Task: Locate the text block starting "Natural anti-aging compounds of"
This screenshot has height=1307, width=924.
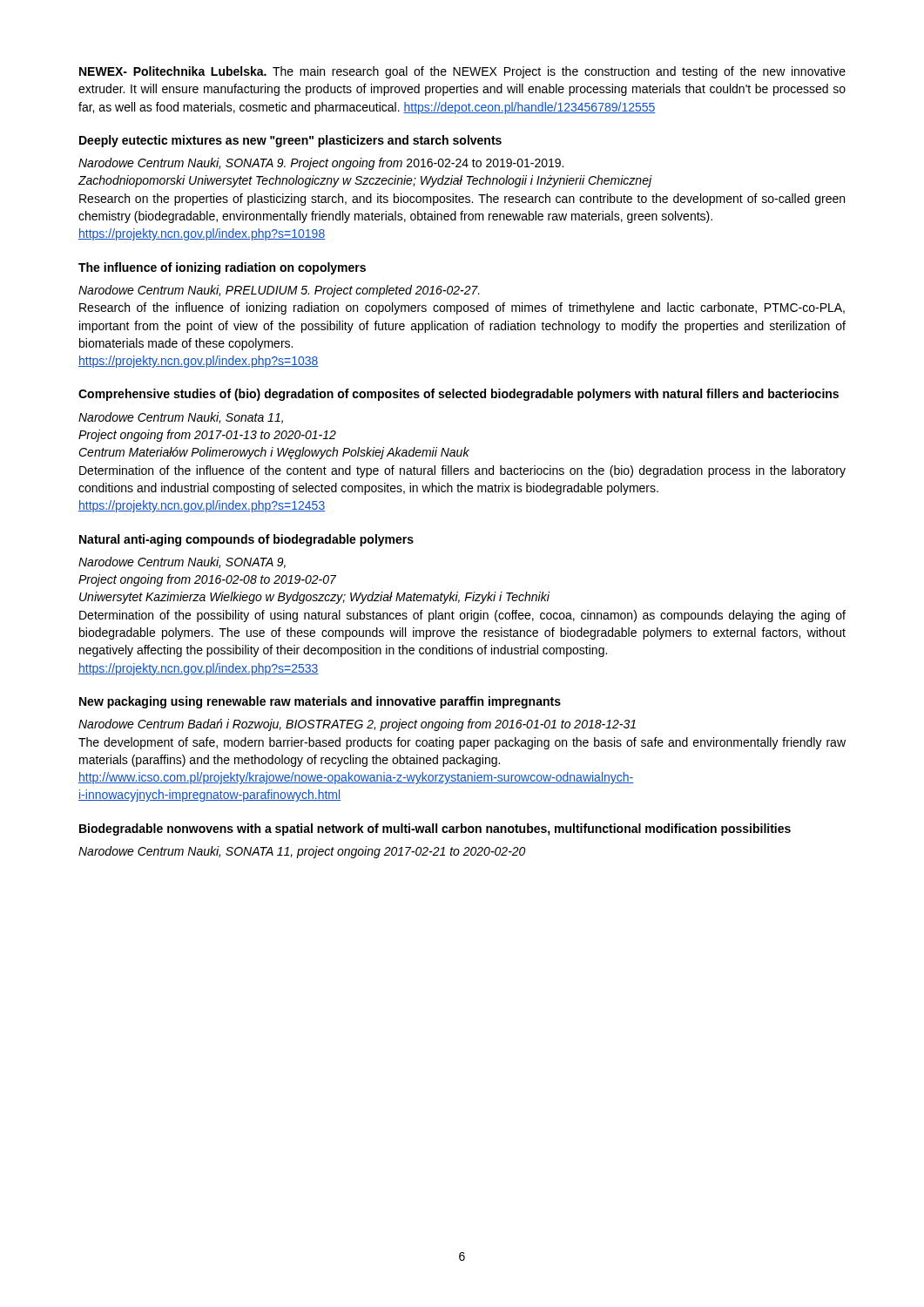Action: coord(246,540)
